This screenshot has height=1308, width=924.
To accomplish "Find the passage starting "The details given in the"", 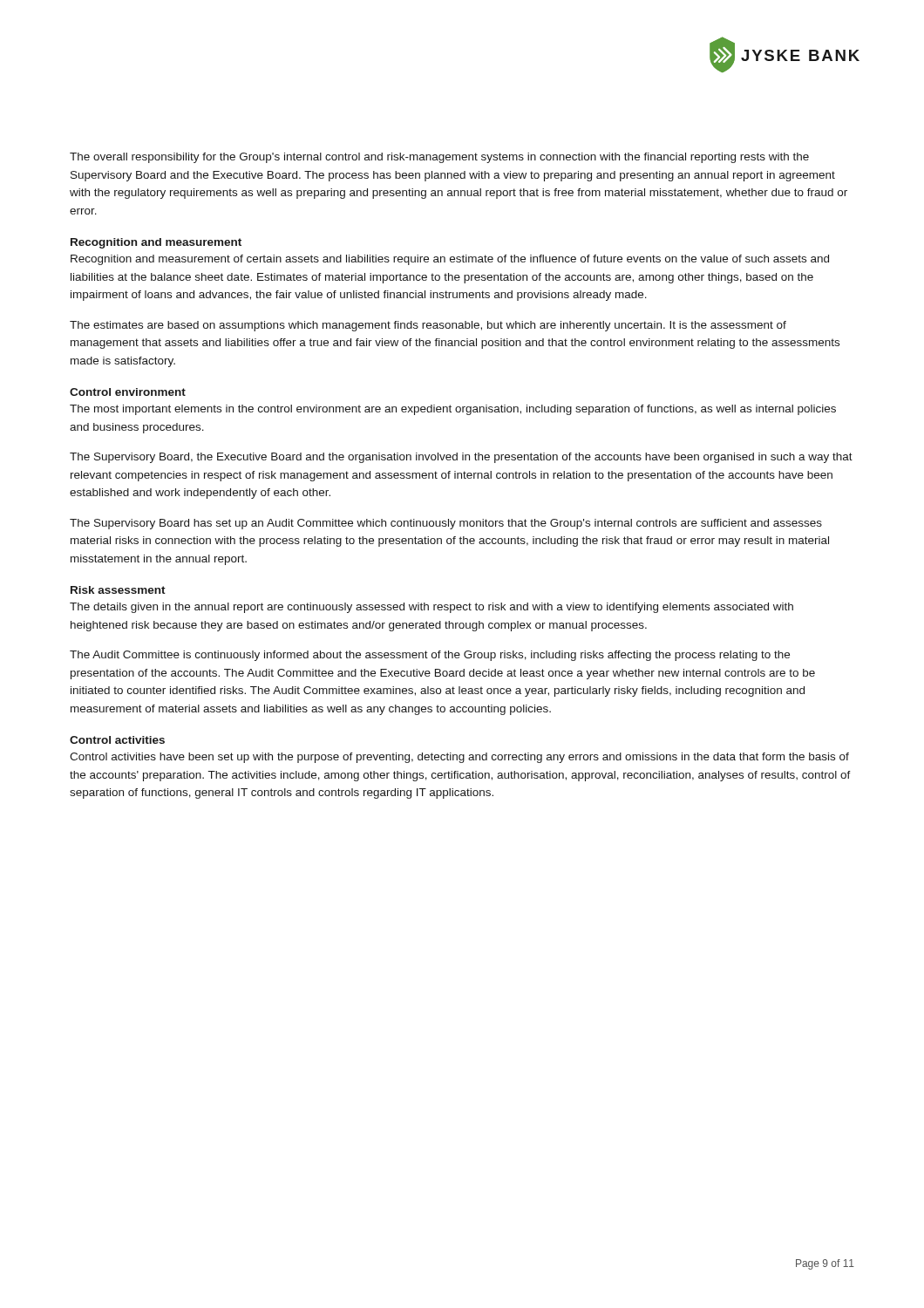I will point(462,658).
